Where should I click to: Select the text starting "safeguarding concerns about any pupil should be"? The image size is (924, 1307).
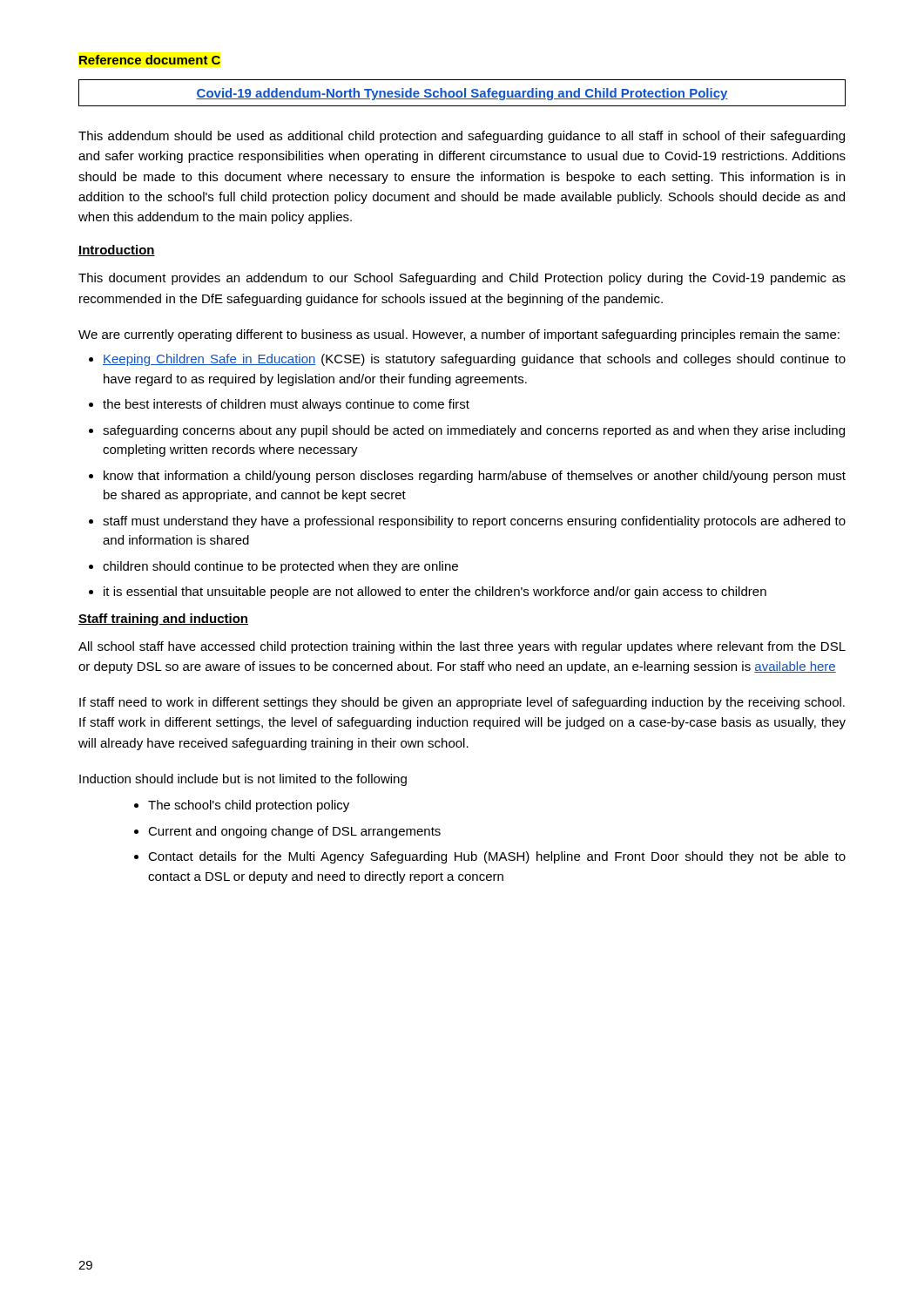474,439
